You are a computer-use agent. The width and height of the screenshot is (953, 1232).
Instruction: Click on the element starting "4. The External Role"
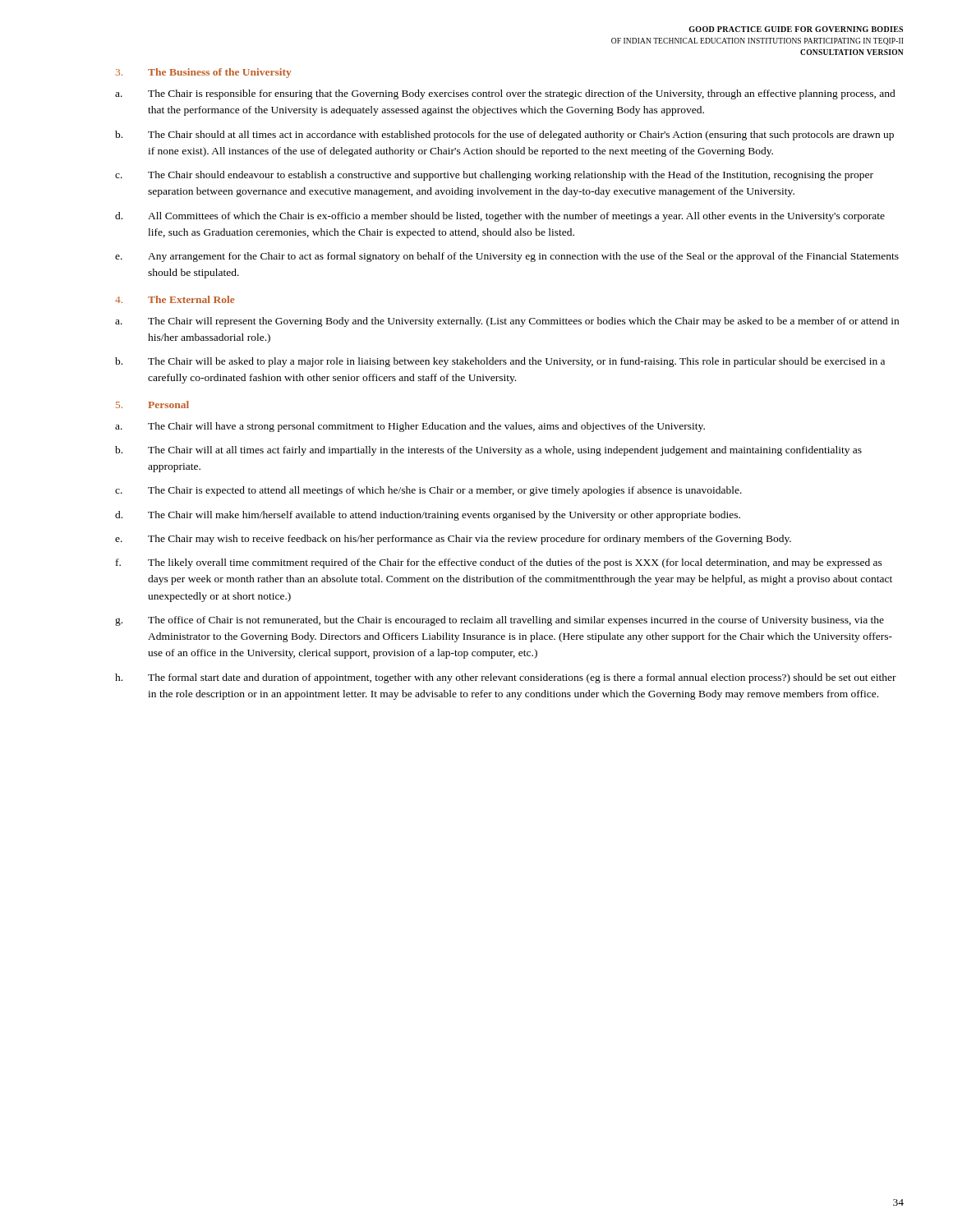coord(175,299)
